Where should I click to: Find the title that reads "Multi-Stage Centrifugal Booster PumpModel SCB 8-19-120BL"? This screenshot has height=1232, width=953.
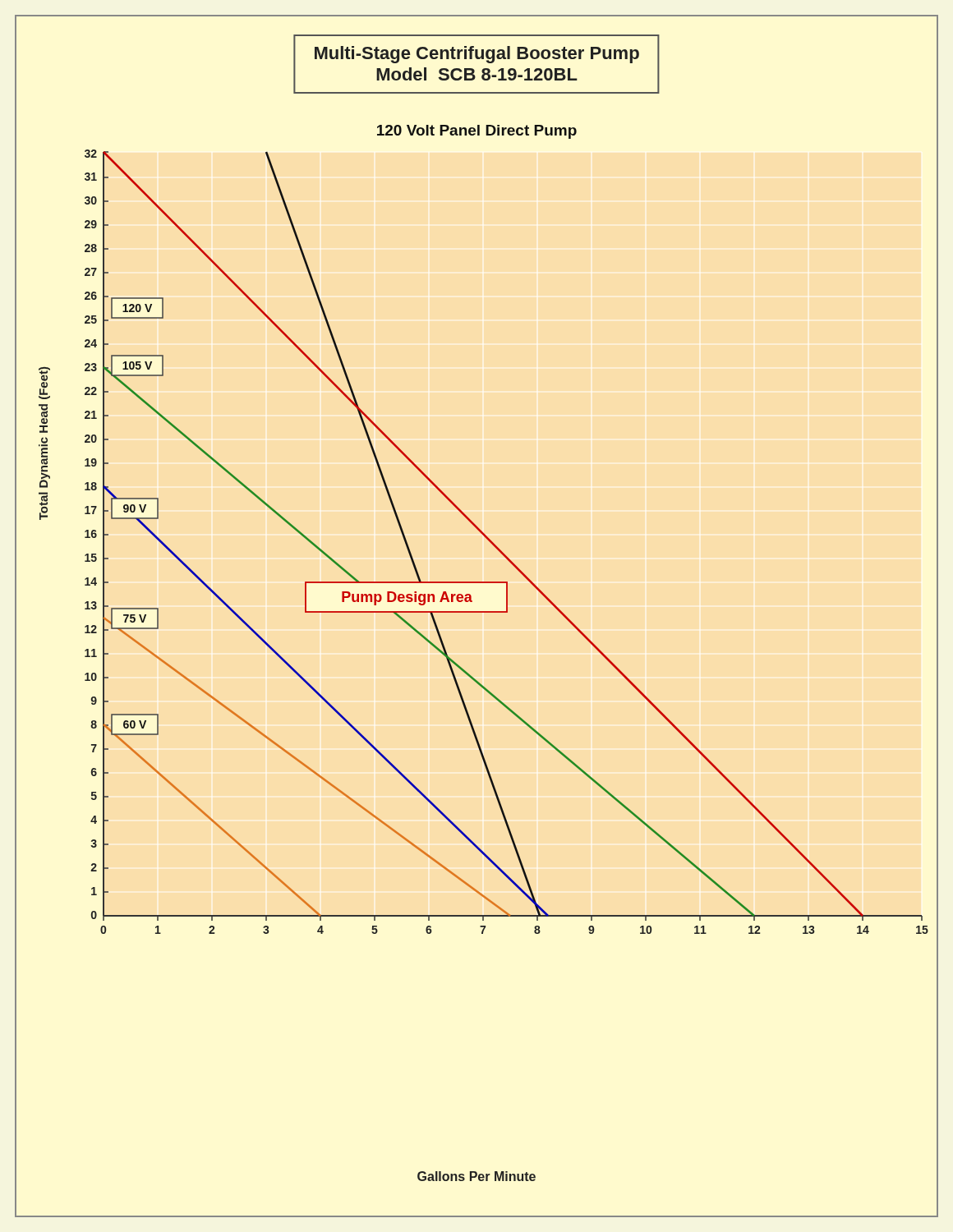[x=476, y=64]
